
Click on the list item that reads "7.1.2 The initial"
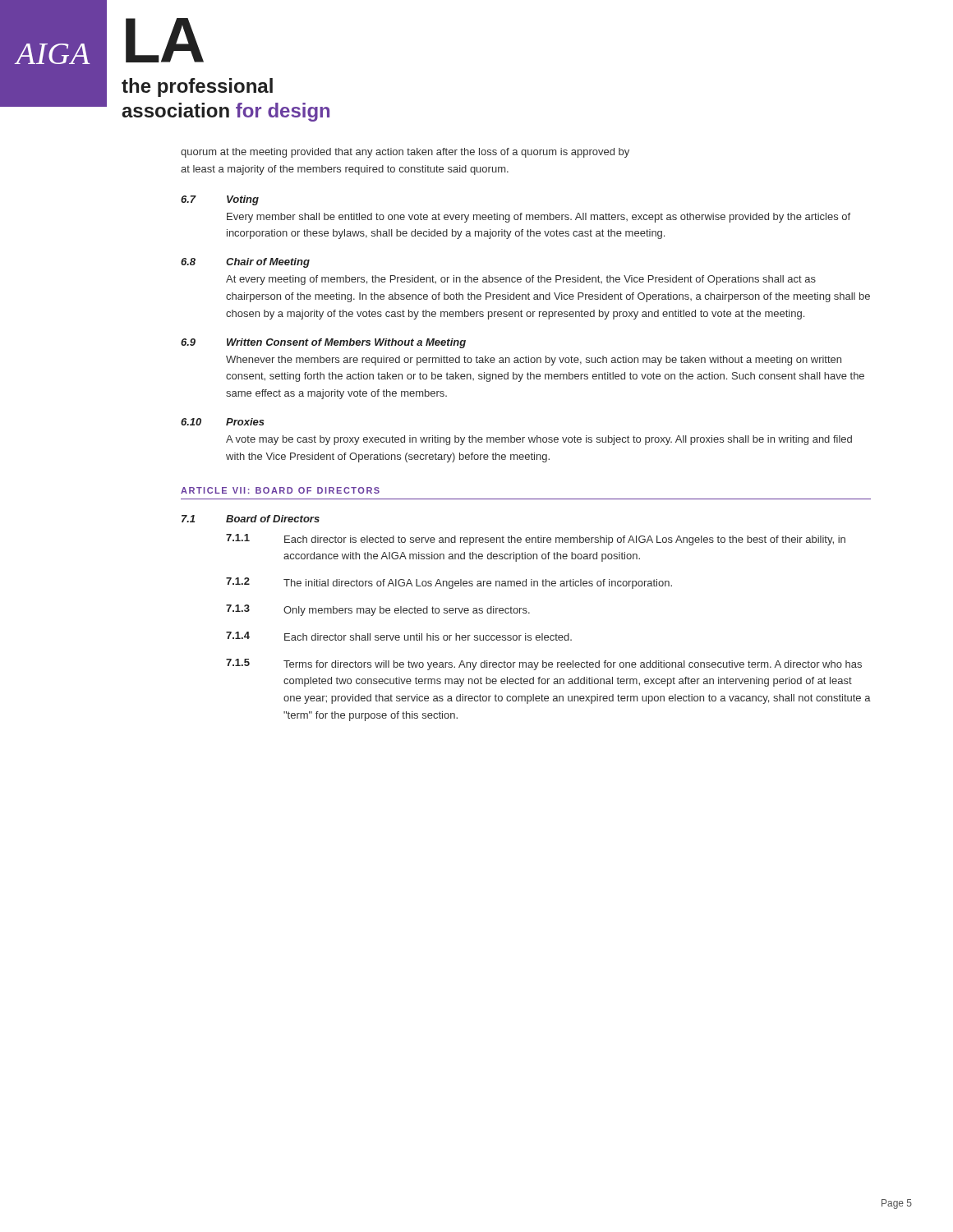pyautogui.click(x=548, y=584)
